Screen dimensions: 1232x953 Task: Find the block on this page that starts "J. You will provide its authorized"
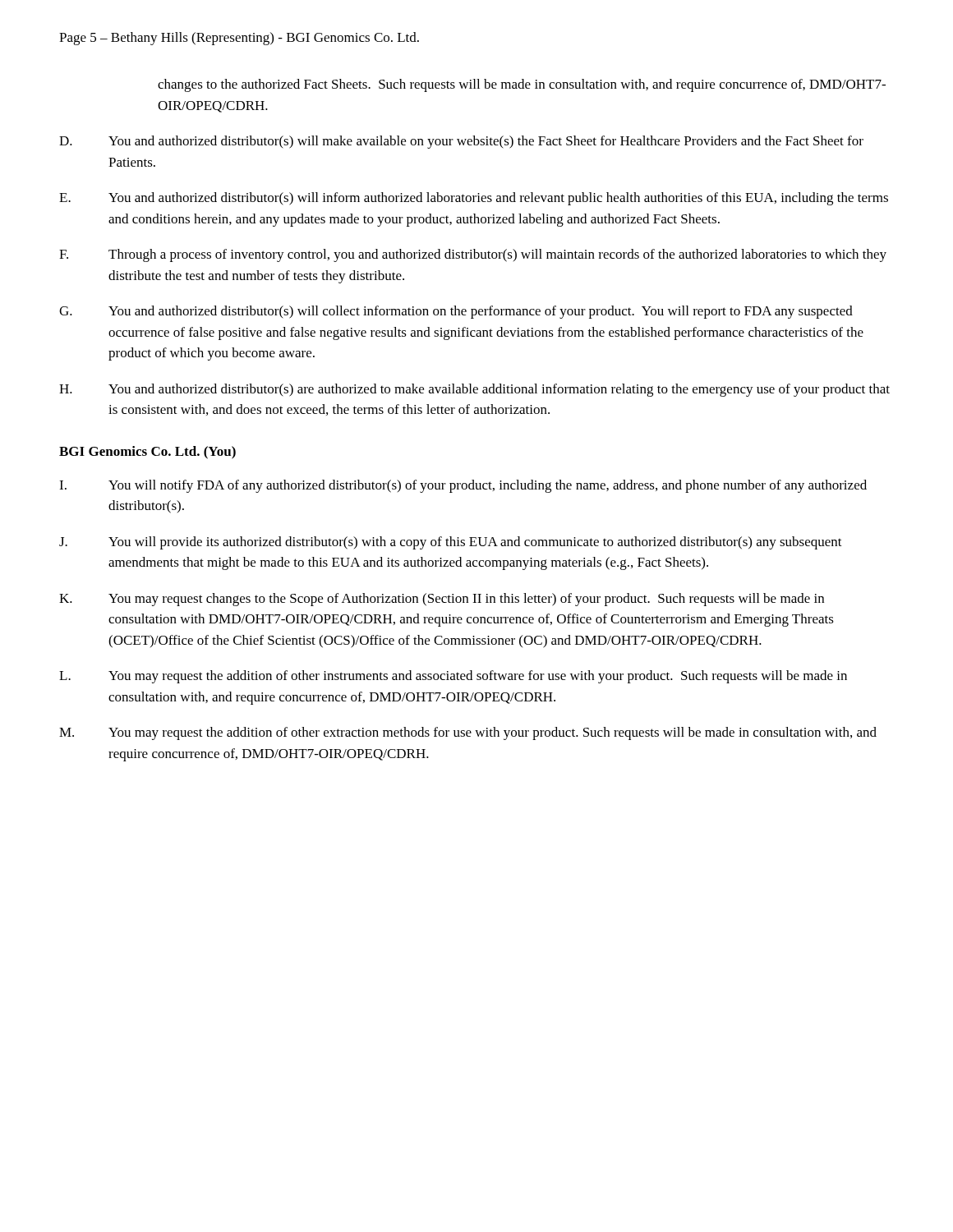pos(476,552)
